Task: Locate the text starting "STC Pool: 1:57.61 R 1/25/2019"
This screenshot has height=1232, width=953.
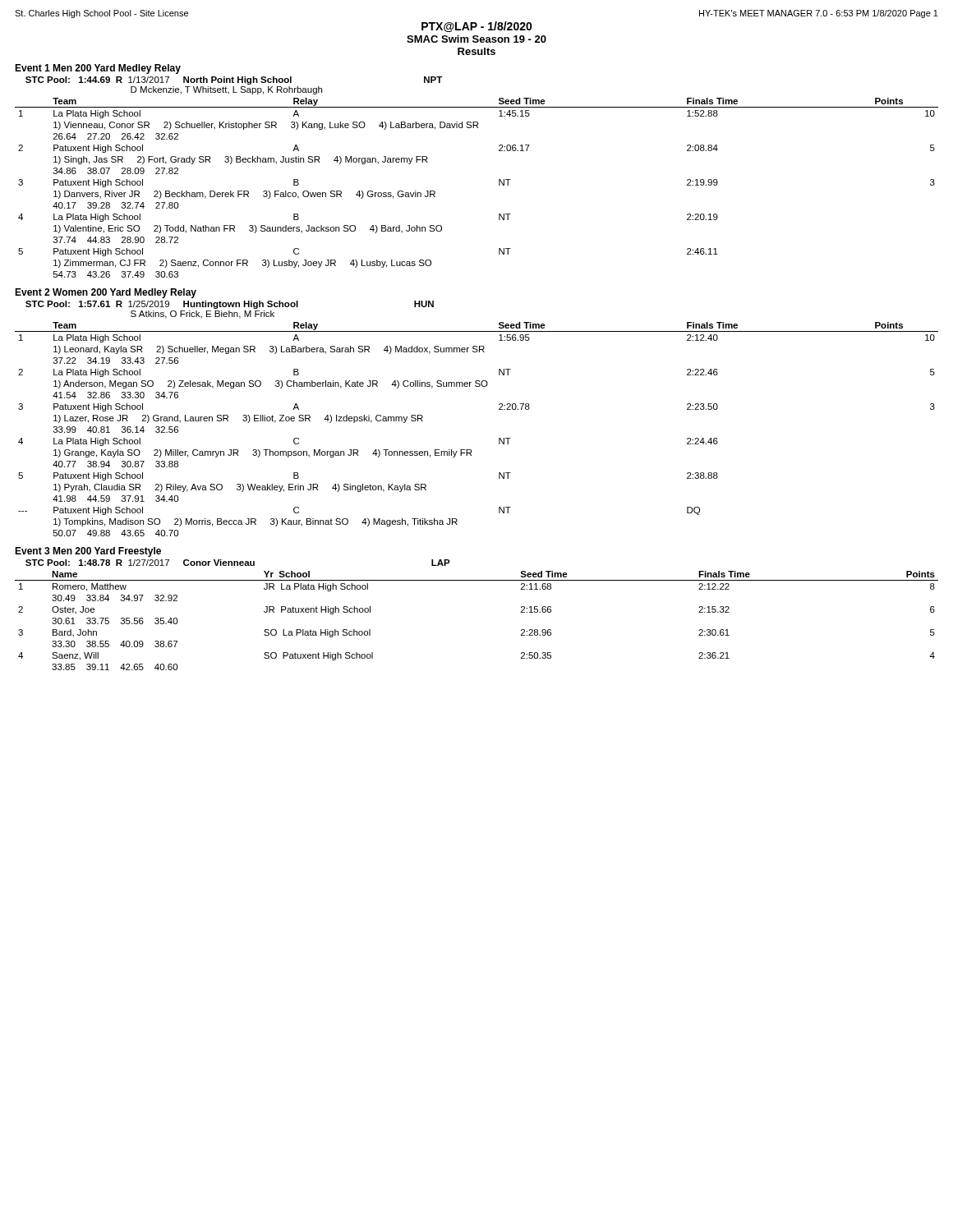Action: (225, 309)
